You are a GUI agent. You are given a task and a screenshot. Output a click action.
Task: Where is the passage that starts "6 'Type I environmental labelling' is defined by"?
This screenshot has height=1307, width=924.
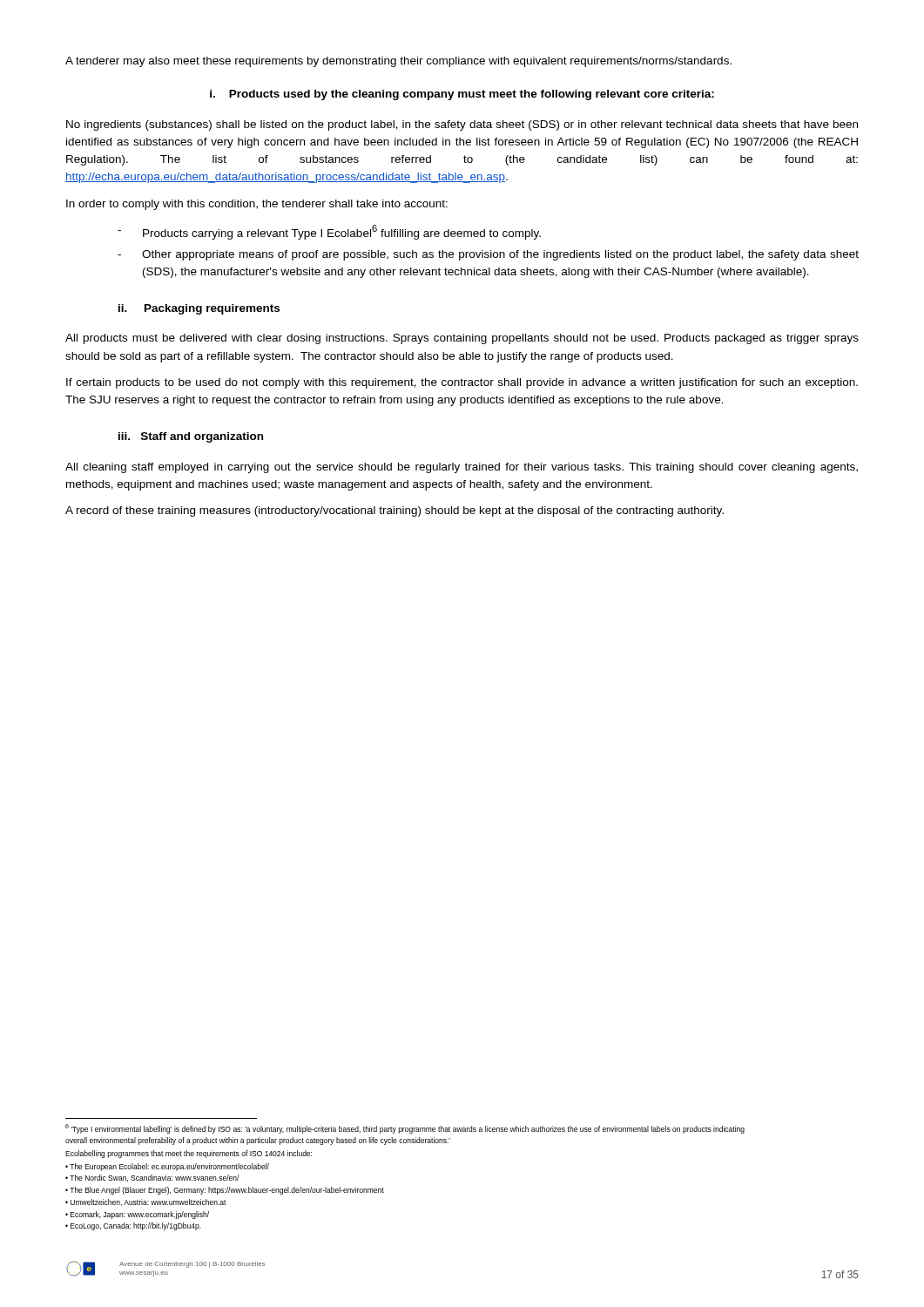pos(405,1129)
